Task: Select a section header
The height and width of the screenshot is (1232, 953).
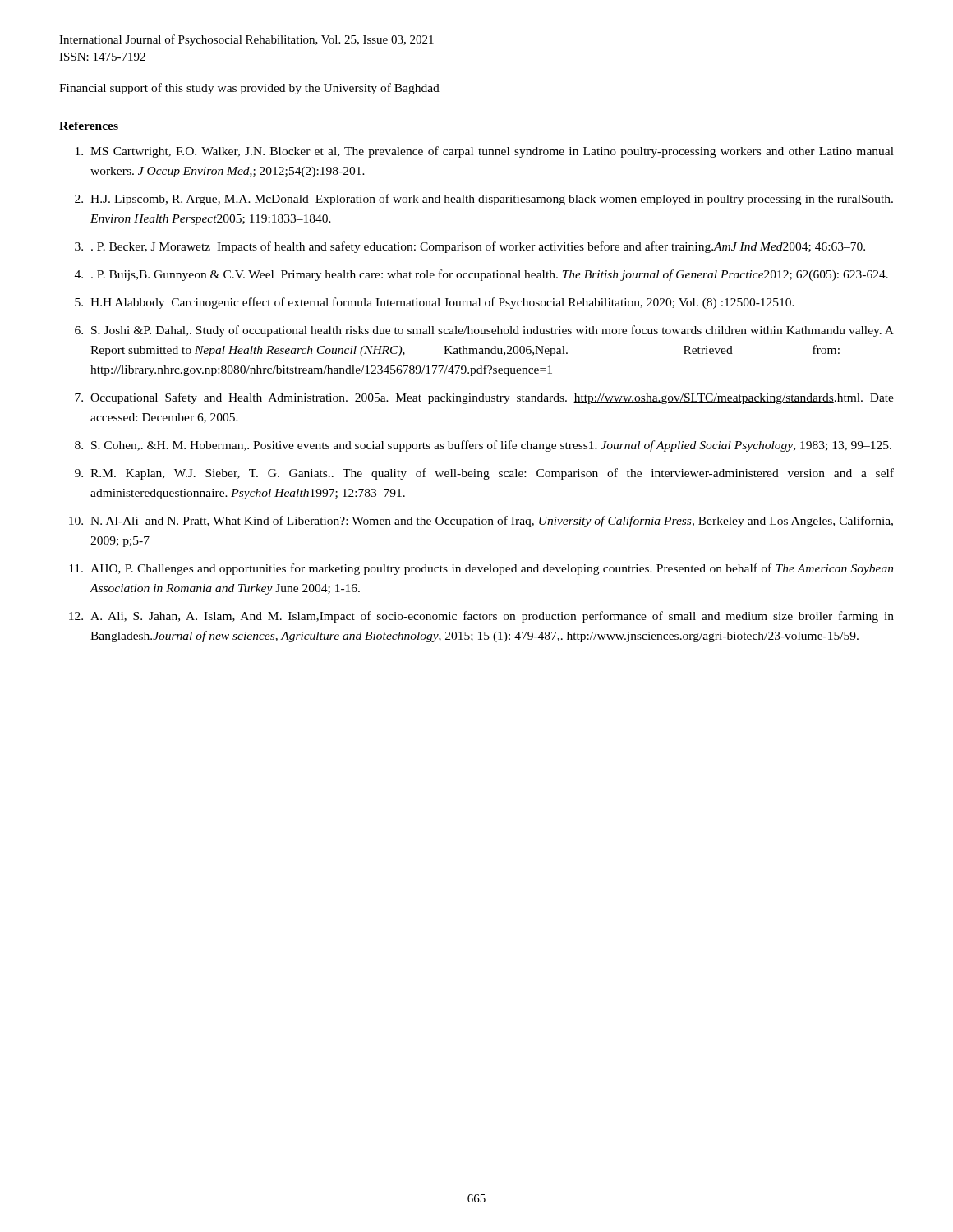Action: (x=89, y=125)
